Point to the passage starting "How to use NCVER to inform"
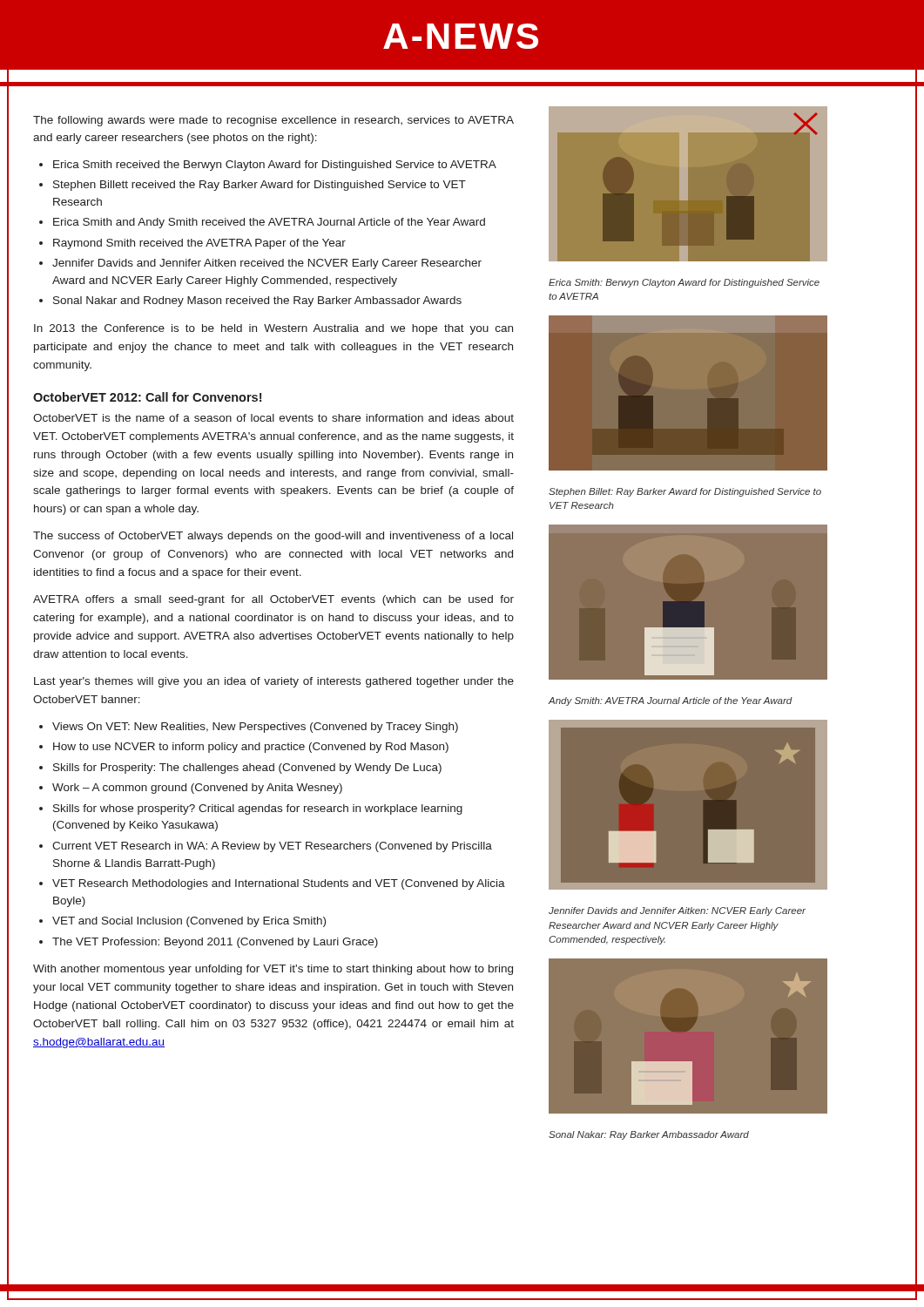The height and width of the screenshot is (1307, 924). (251, 746)
